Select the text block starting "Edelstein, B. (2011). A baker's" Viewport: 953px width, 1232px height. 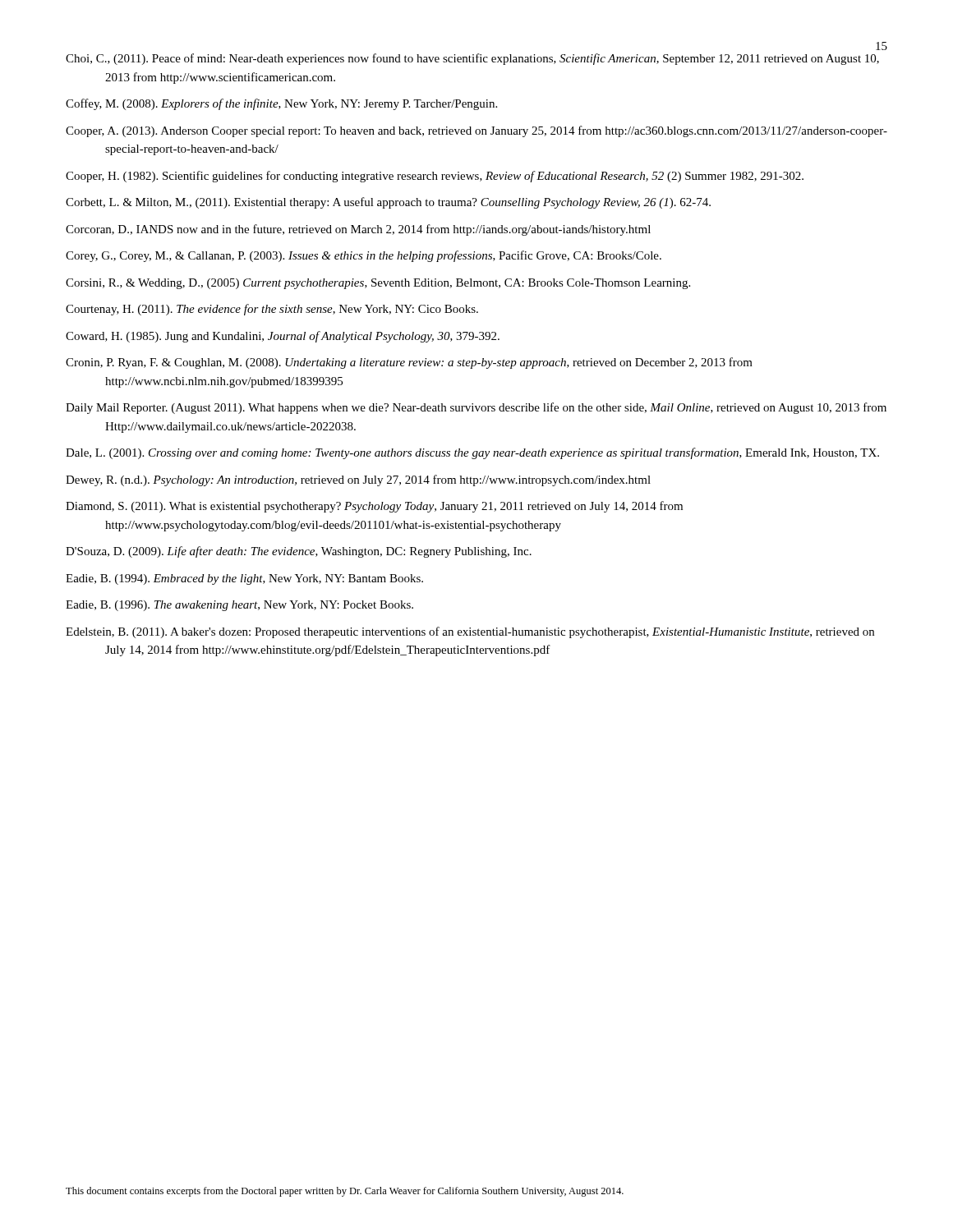[470, 640]
